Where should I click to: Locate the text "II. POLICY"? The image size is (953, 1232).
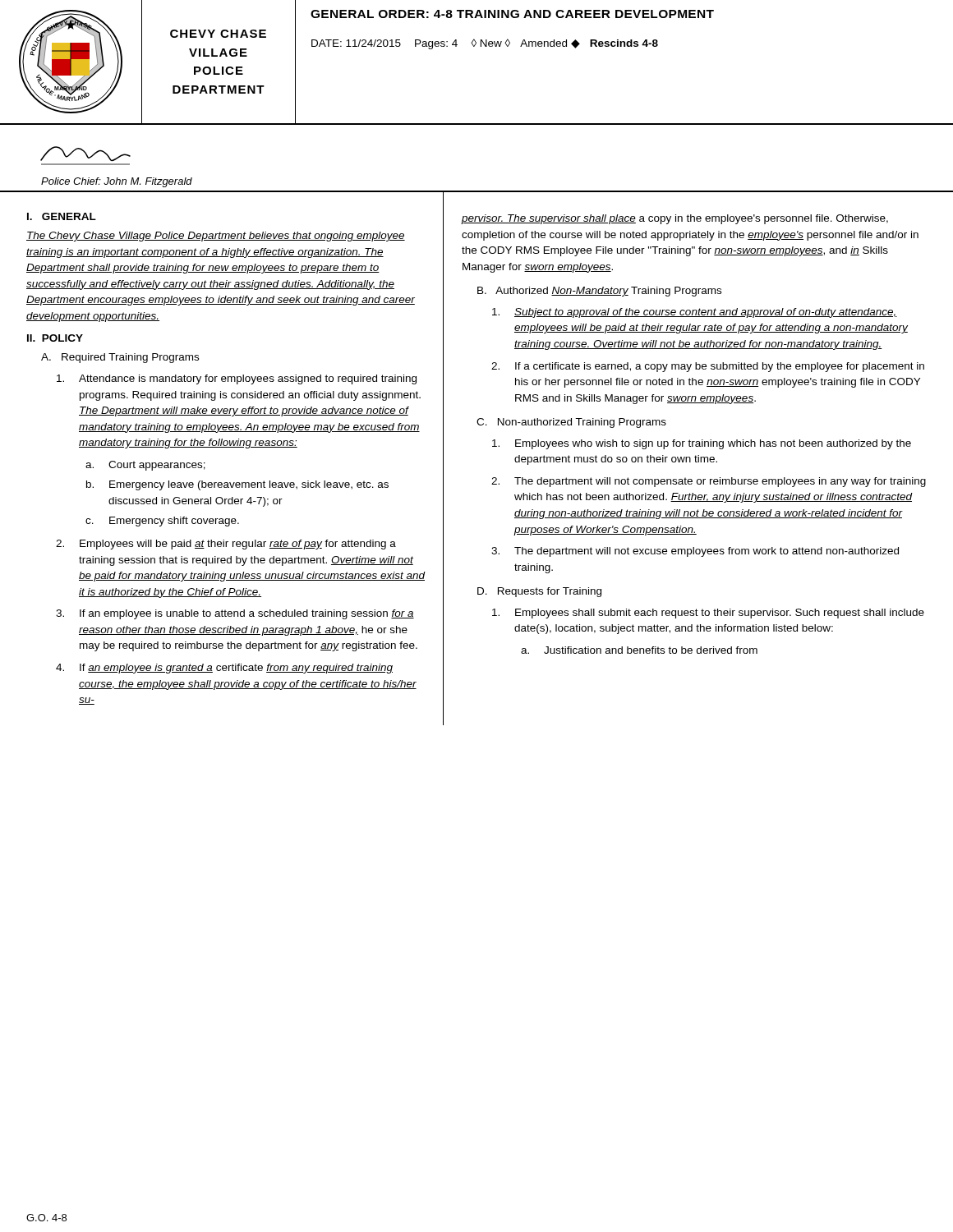click(55, 338)
